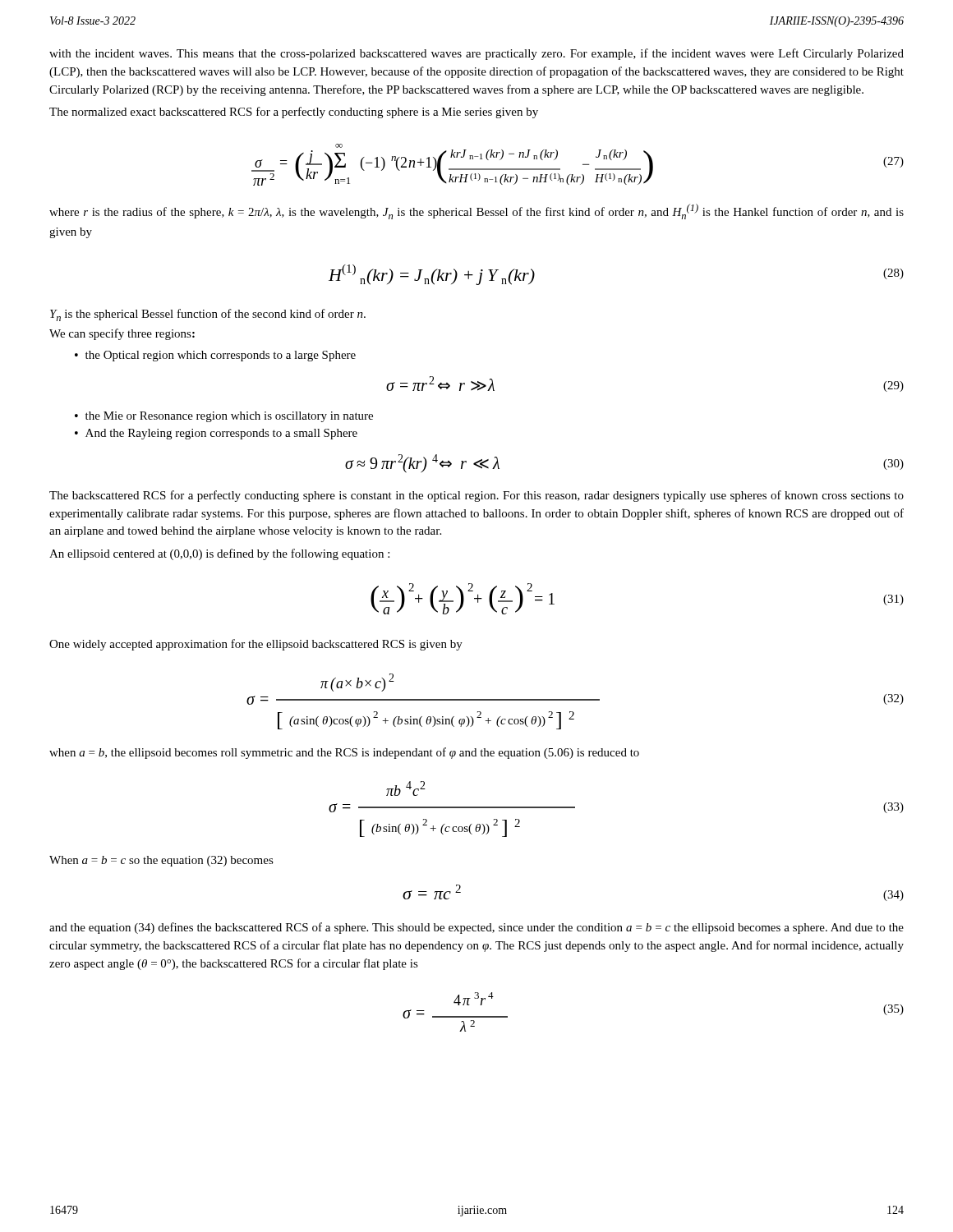Click on the element starting "• the Mie or Resonance region which is"

click(x=224, y=417)
